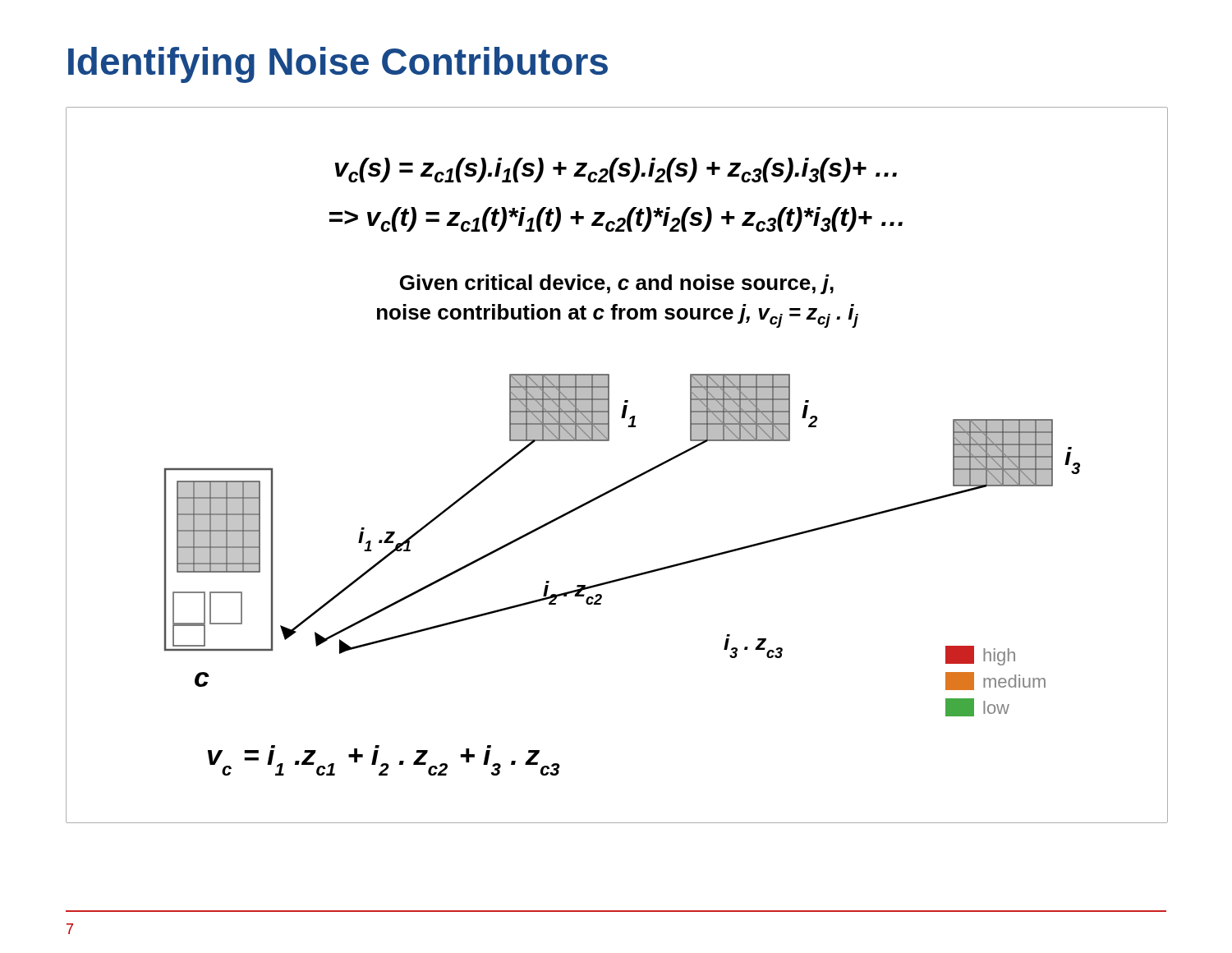Screen dimensions: 953x1232
Task: Find the passage starting "Identifying Noise Contributors"
Action: pyautogui.click(x=338, y=62)
